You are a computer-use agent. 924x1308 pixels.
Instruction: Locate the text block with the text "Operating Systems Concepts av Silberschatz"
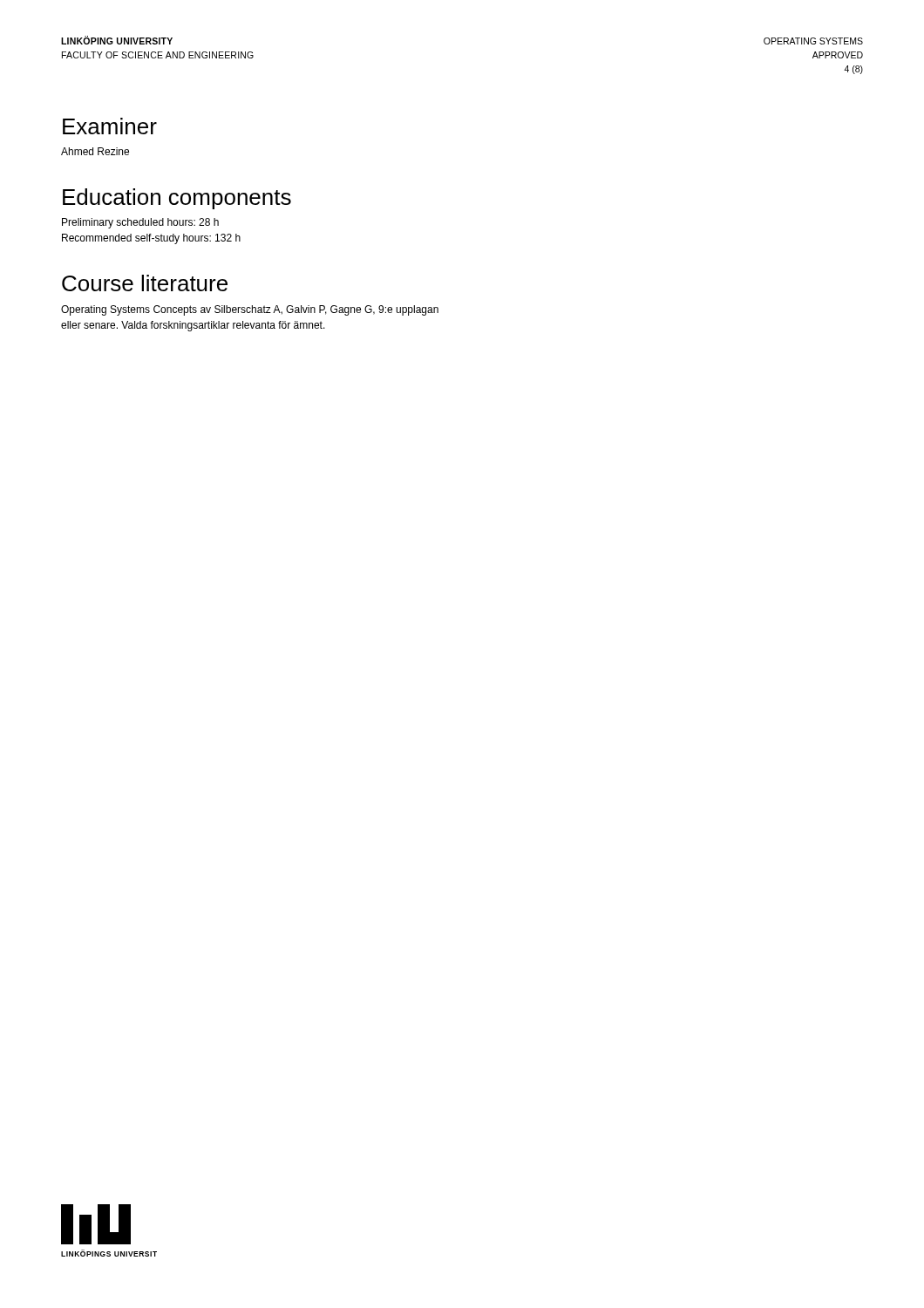[250, 317]
